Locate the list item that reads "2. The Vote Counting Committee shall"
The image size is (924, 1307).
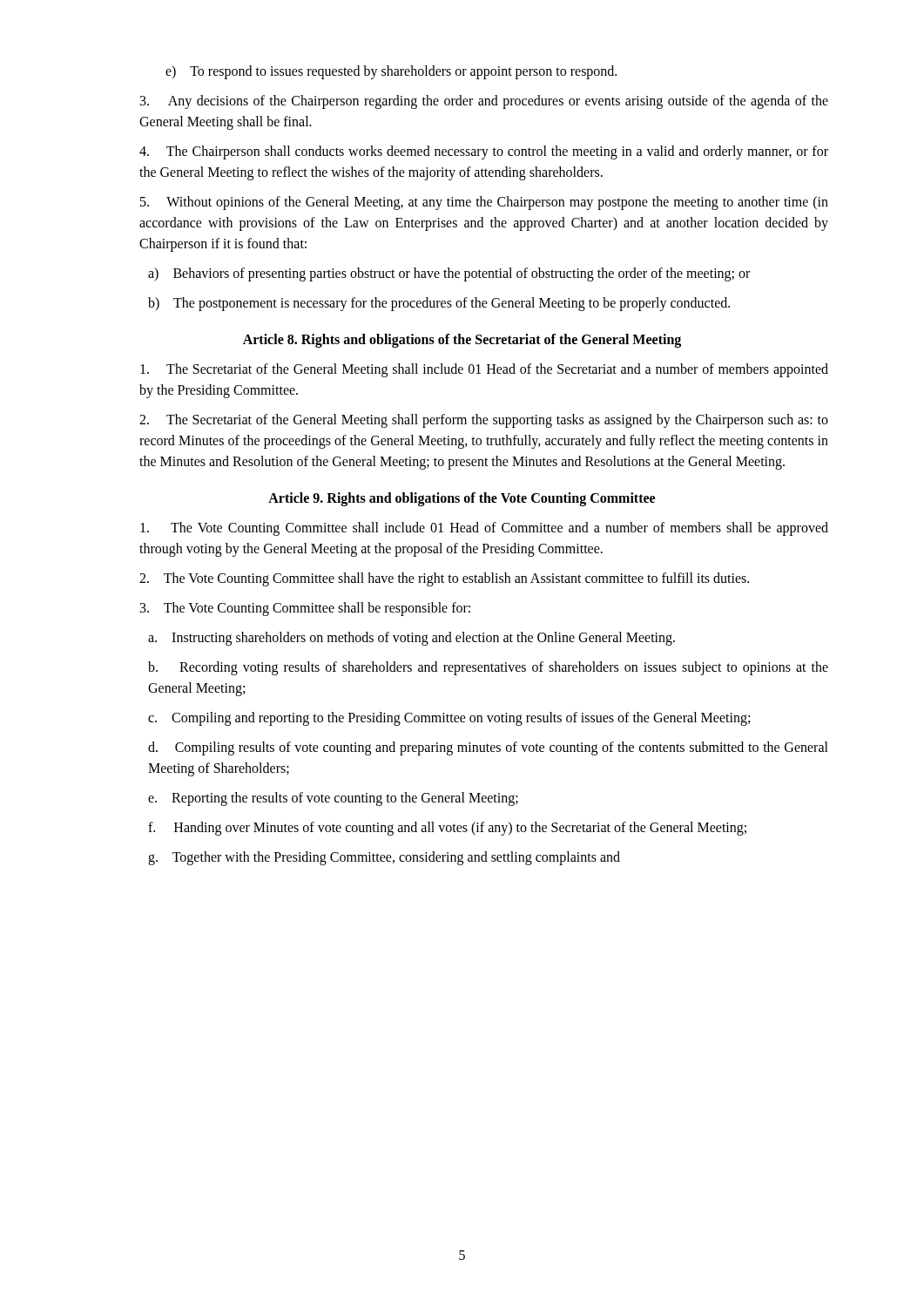tap(445, 578)
